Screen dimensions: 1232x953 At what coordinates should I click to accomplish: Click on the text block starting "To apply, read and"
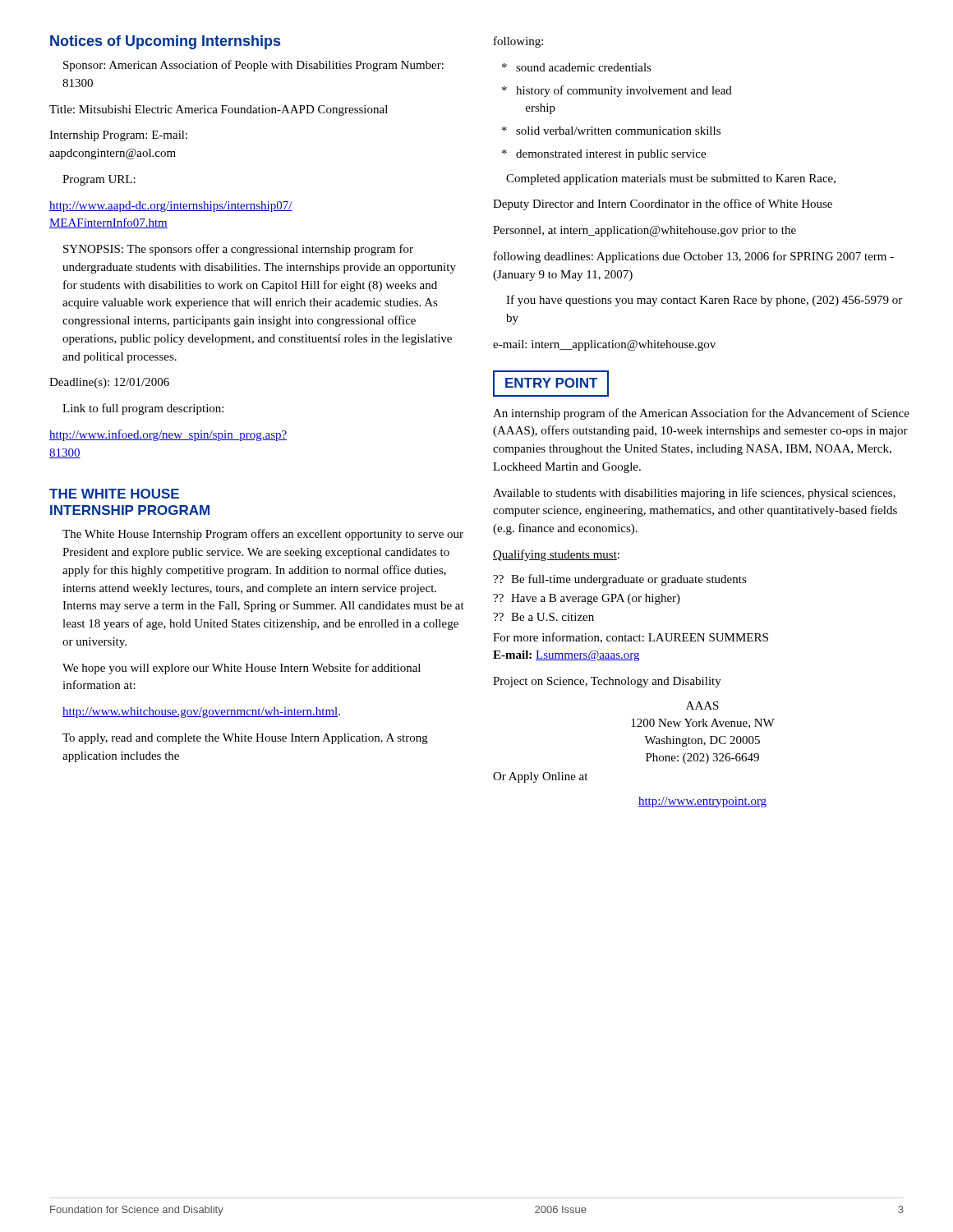tap(265, 747)
